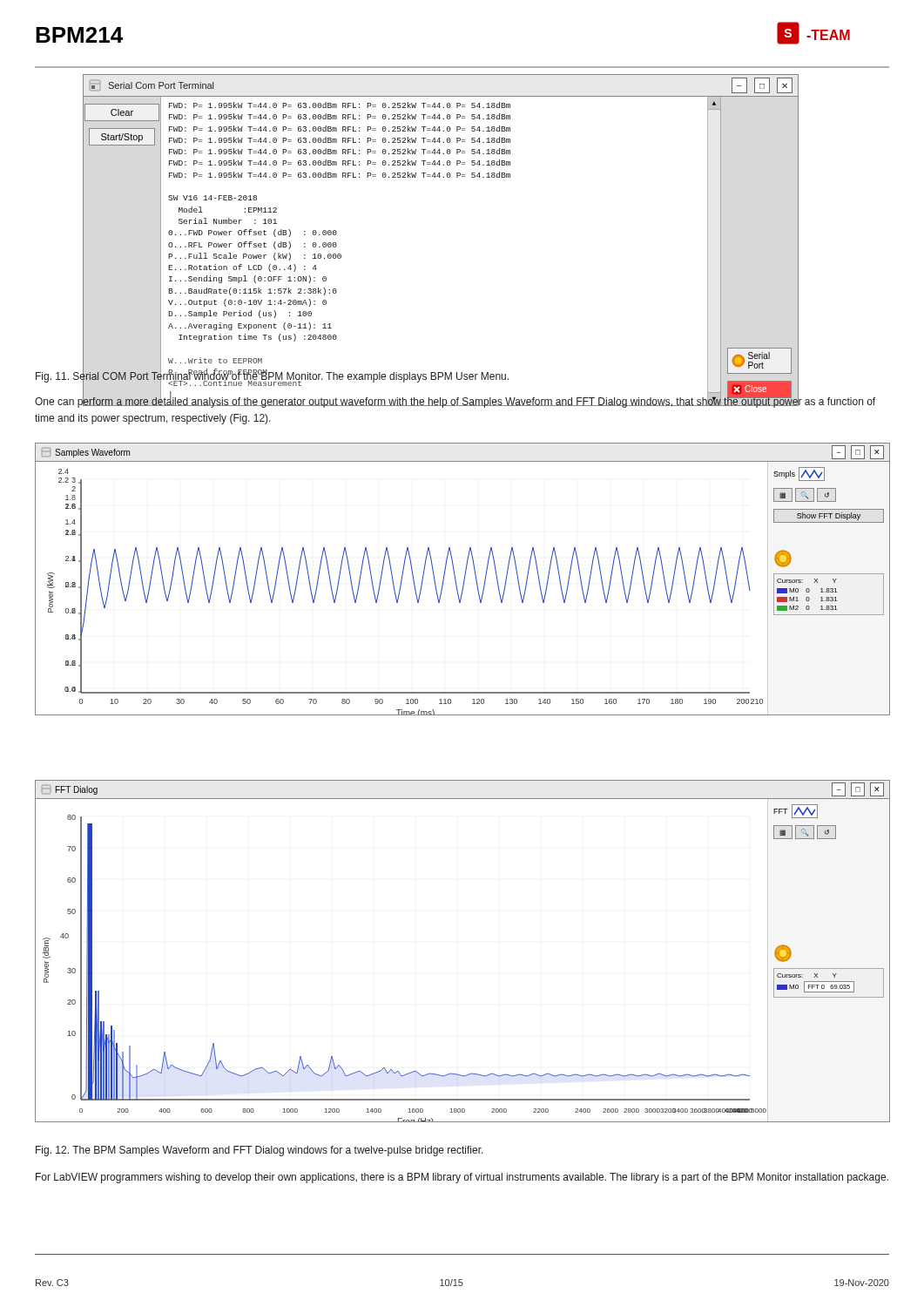Point to the passage starting "Fig. 11. Serial COM Port Terminal window of"

[272, 376]
